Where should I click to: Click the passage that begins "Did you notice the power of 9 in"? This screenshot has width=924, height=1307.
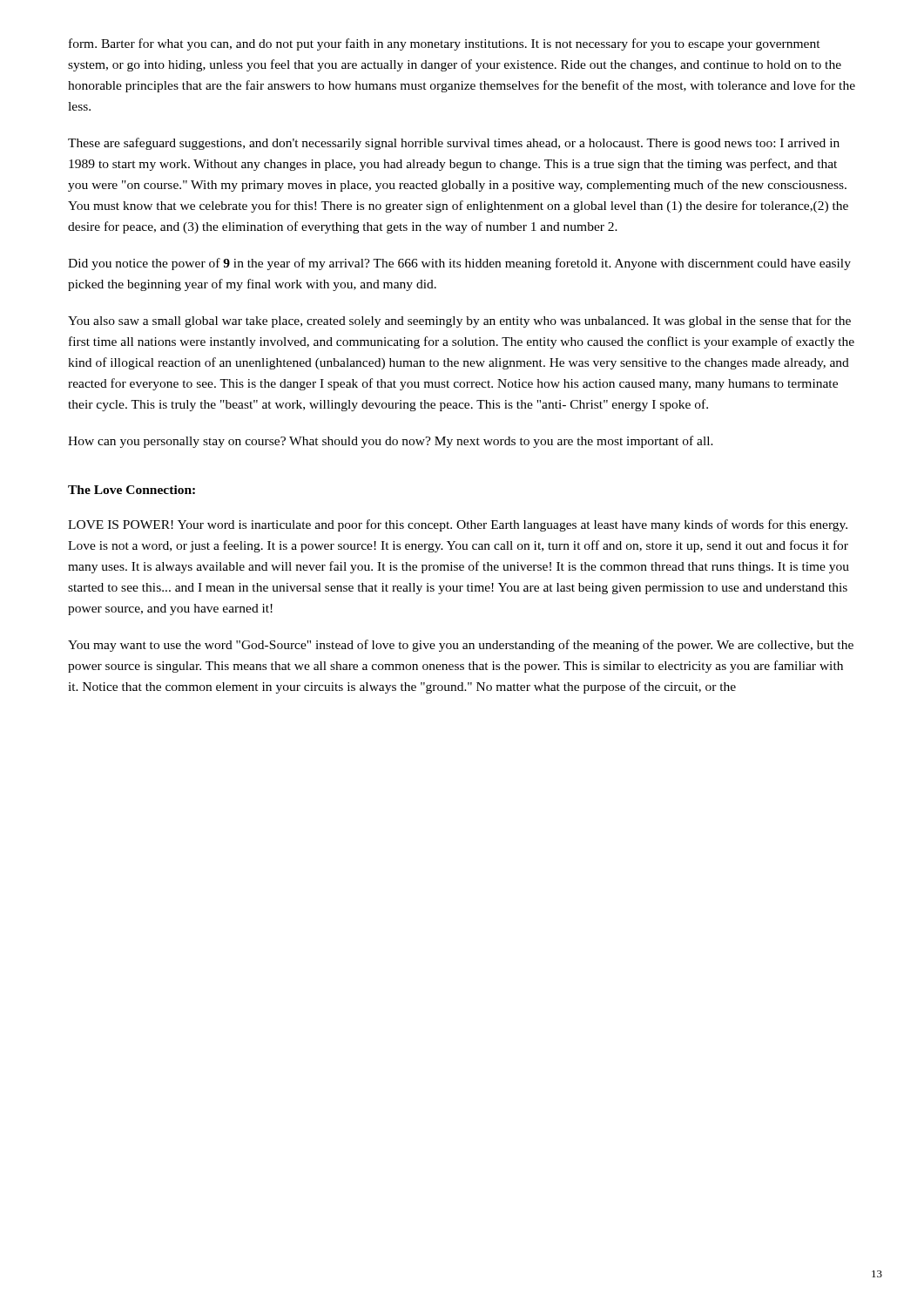(x=459, y=273)
